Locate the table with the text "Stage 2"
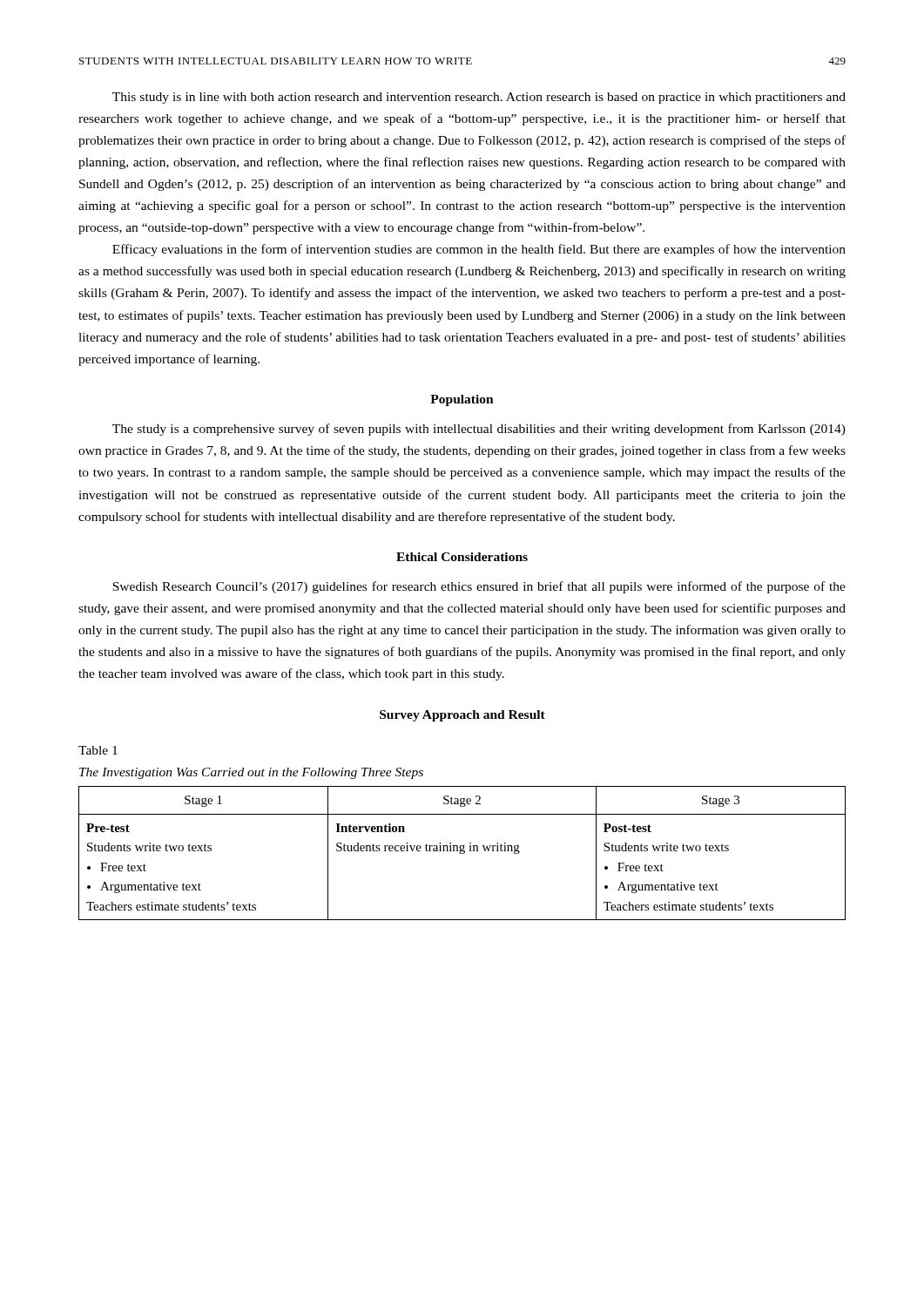924x1307 pixels. click(462, 853)
